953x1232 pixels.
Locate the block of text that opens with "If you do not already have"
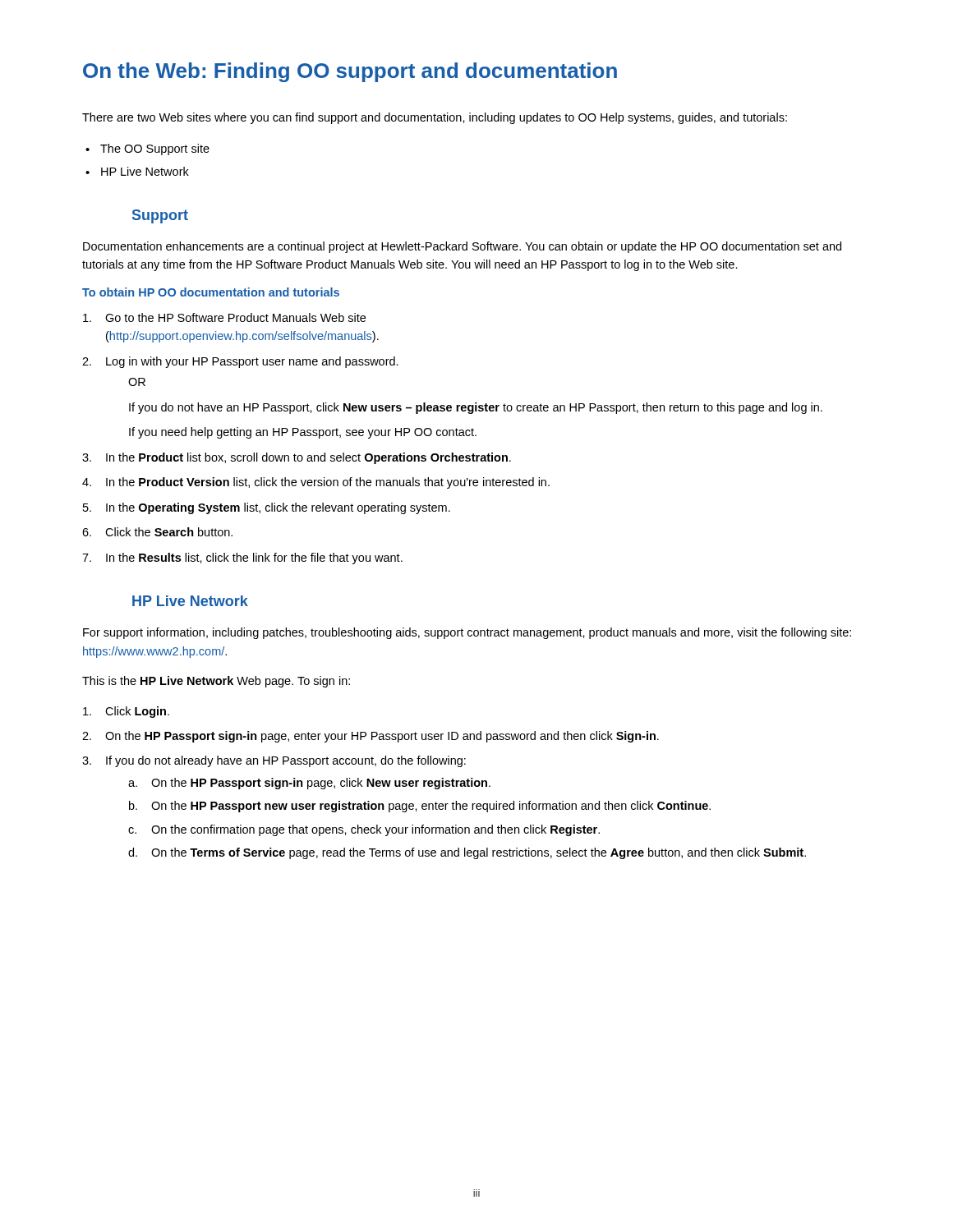point(488,808)
